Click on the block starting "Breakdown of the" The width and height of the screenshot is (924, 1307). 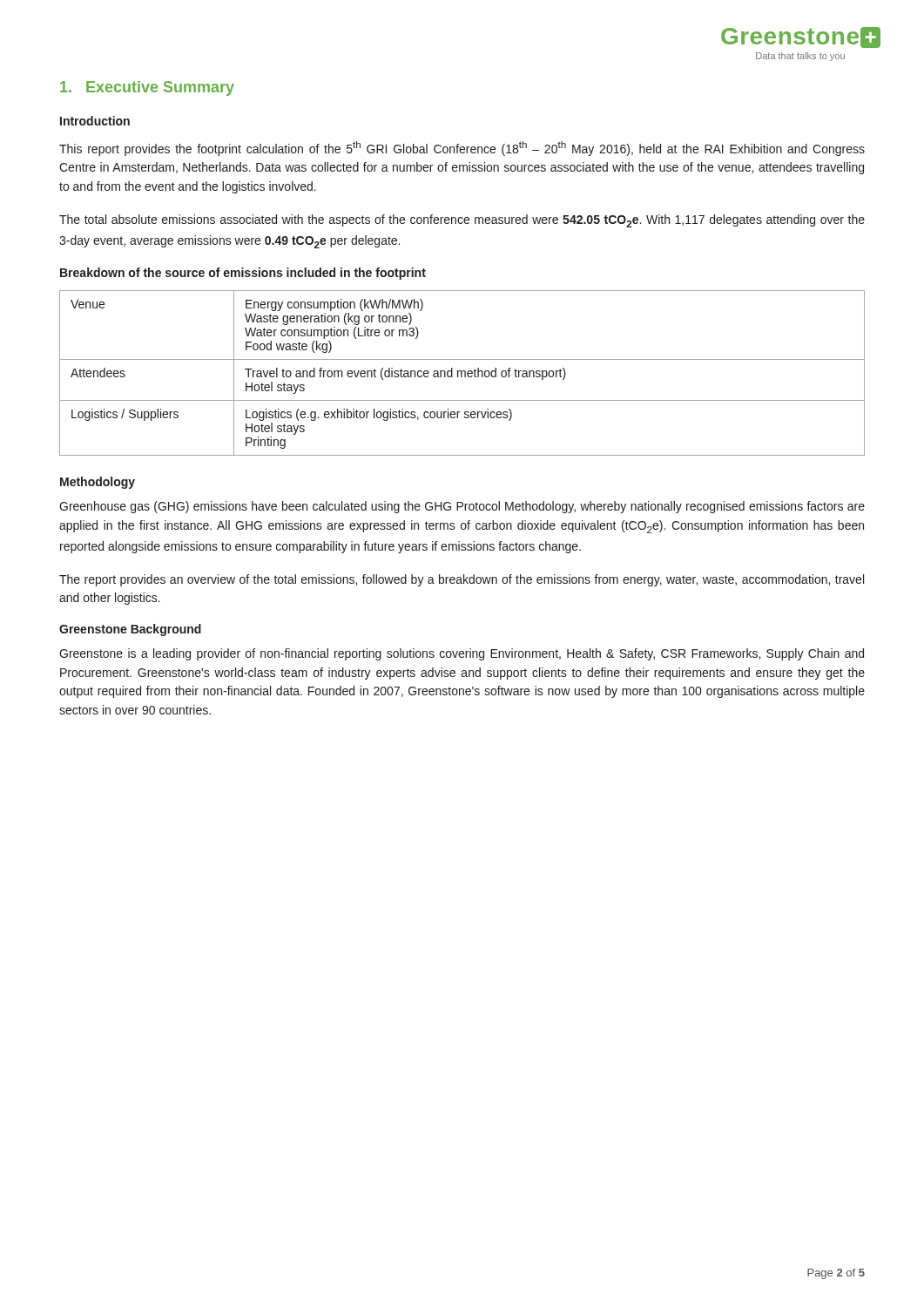pyautogui.click(x=242, y=273)
